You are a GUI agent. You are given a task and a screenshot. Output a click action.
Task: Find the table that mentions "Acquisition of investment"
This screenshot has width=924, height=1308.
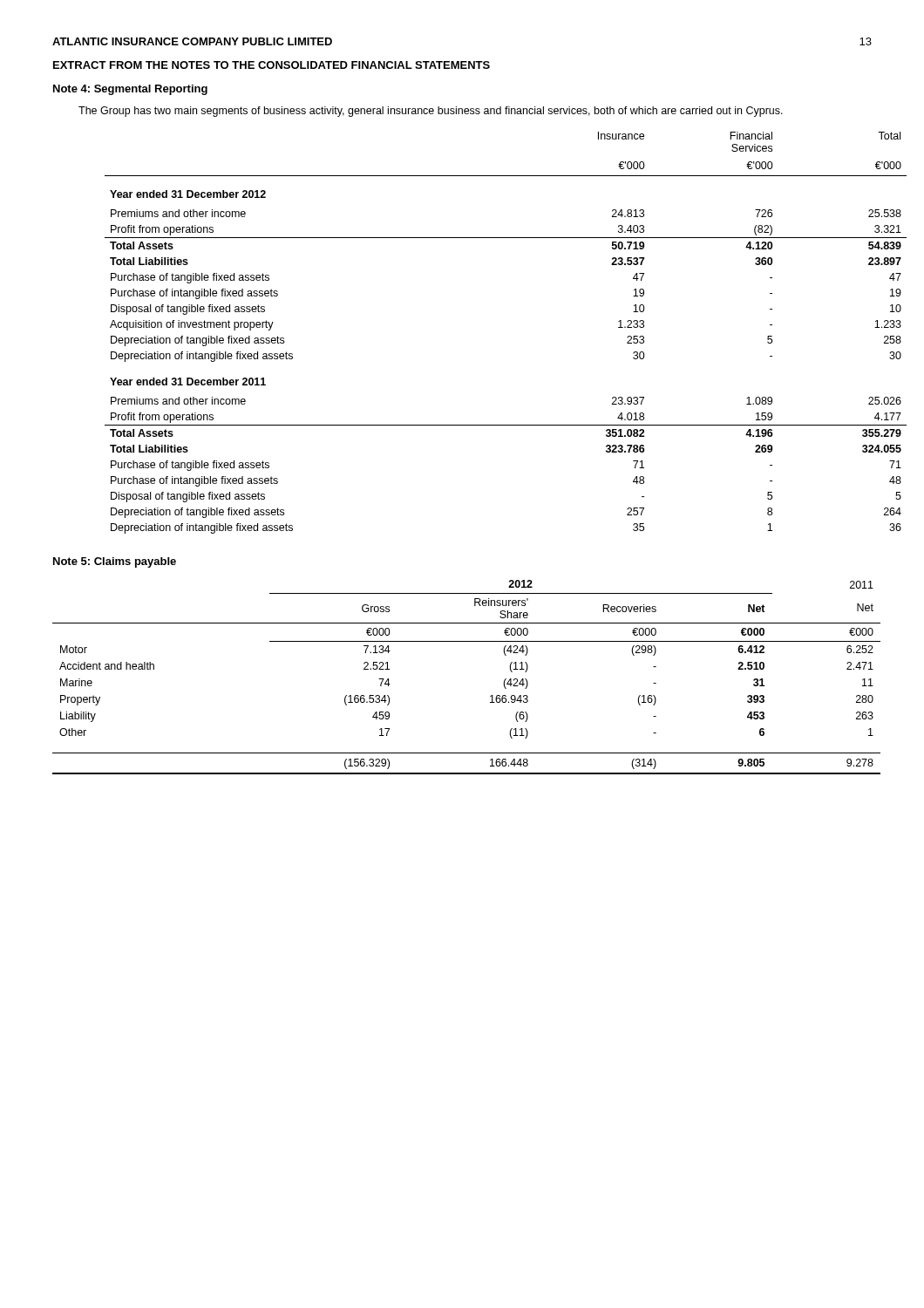(479, 331)
